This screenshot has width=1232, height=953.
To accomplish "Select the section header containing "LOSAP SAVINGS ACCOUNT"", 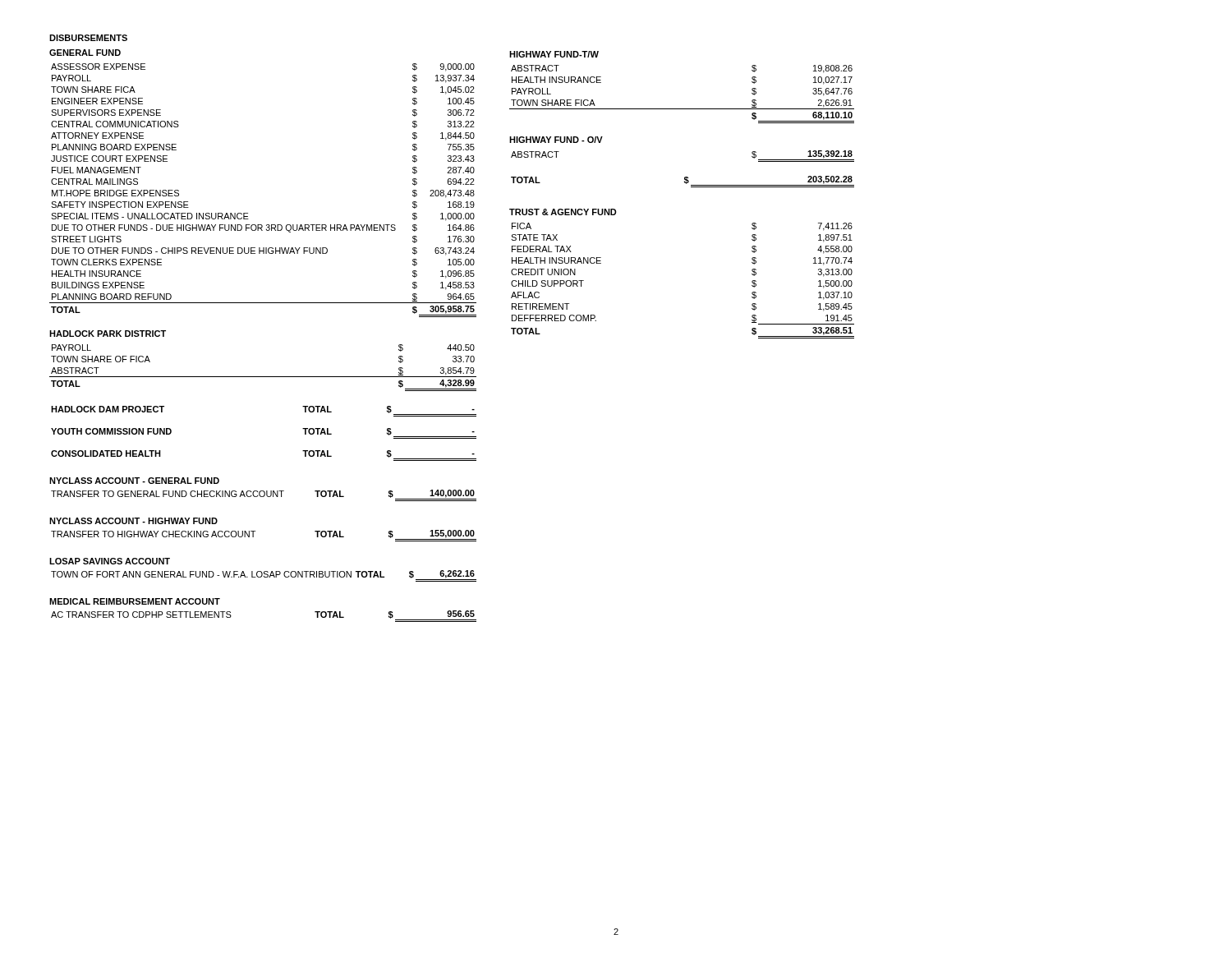I will pyautogui.click(x=110, y=561).
